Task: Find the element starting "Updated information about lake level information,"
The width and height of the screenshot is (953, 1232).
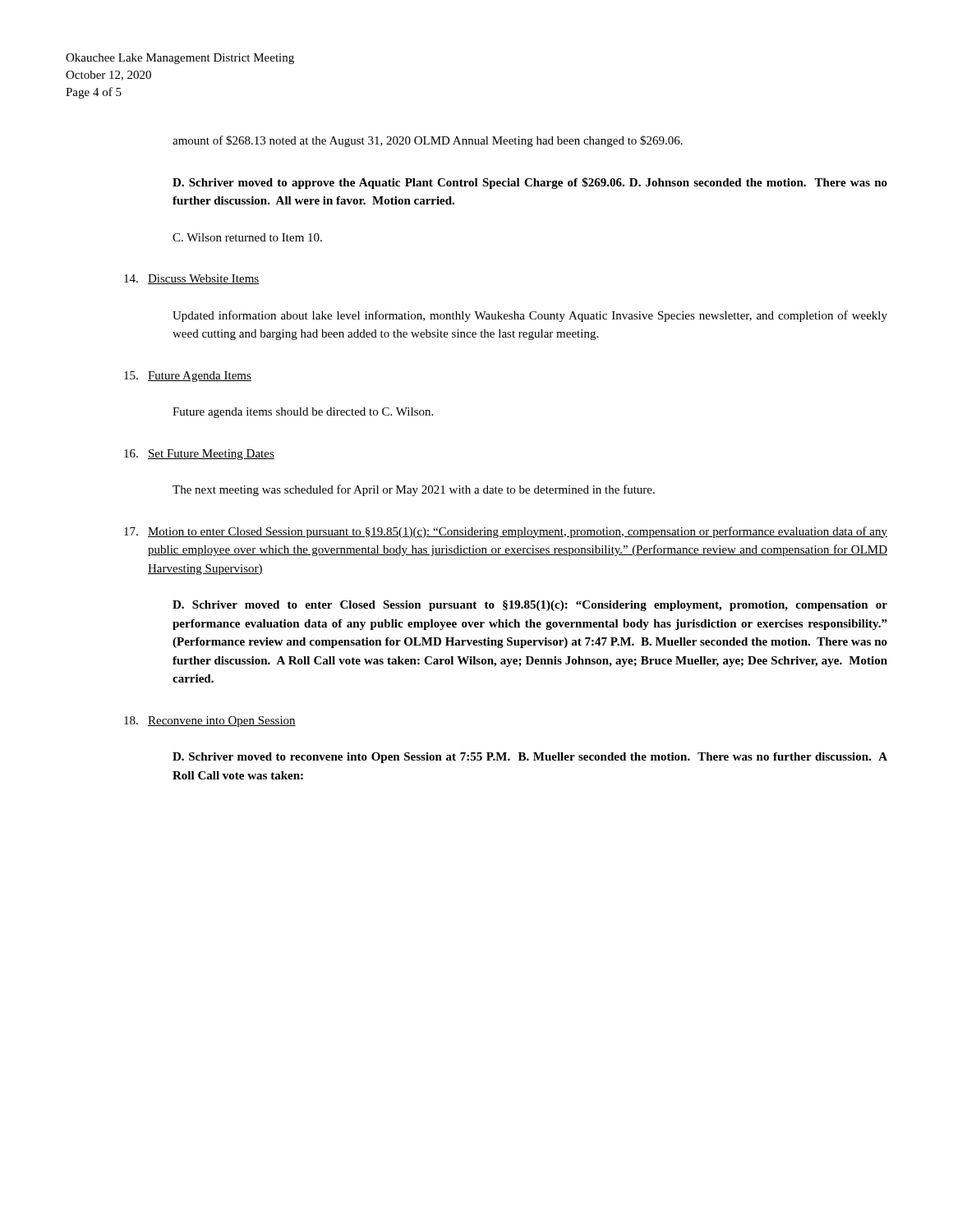Action: tap(530, 324)
